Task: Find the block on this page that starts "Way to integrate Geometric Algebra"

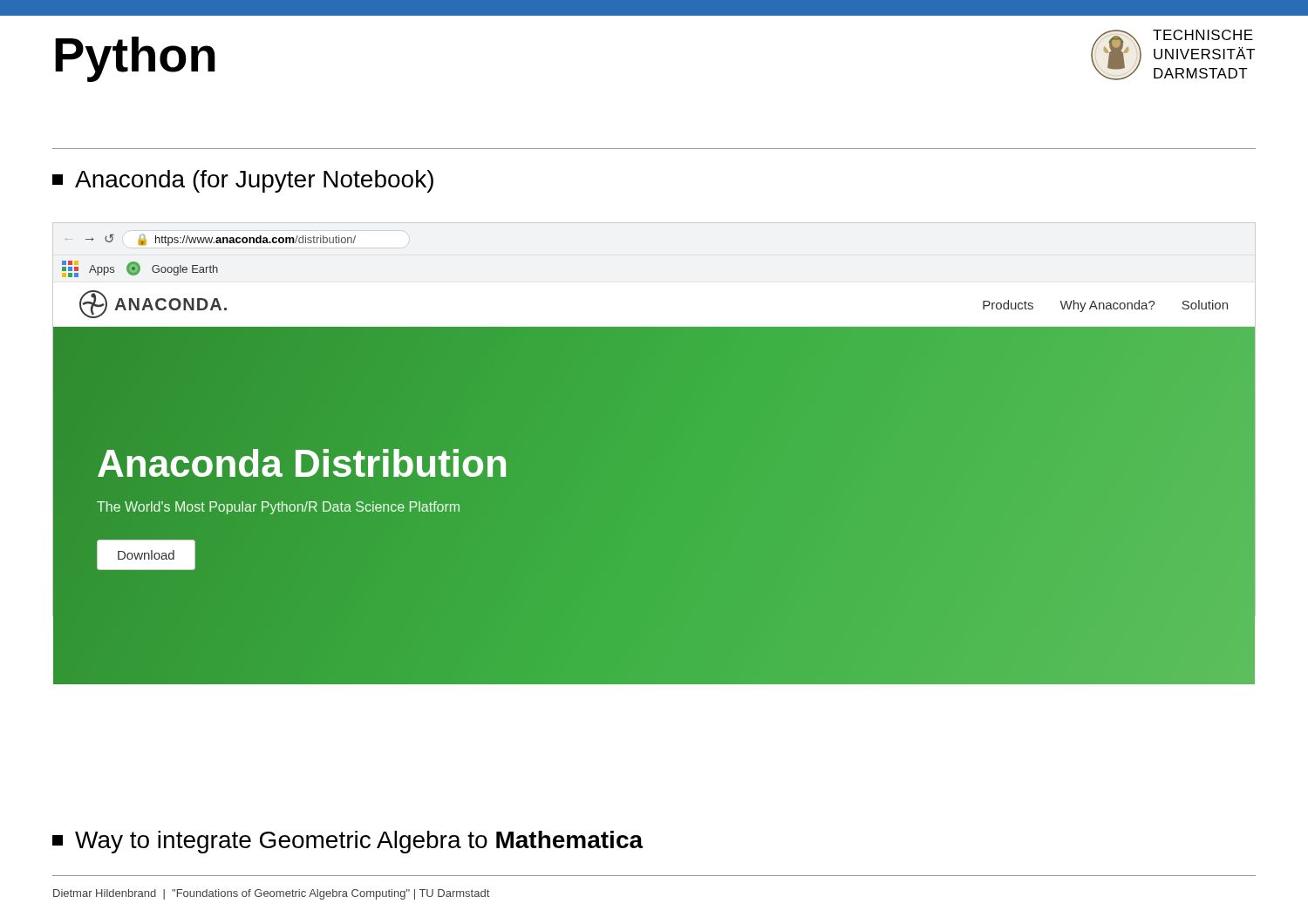Action: 348,840
